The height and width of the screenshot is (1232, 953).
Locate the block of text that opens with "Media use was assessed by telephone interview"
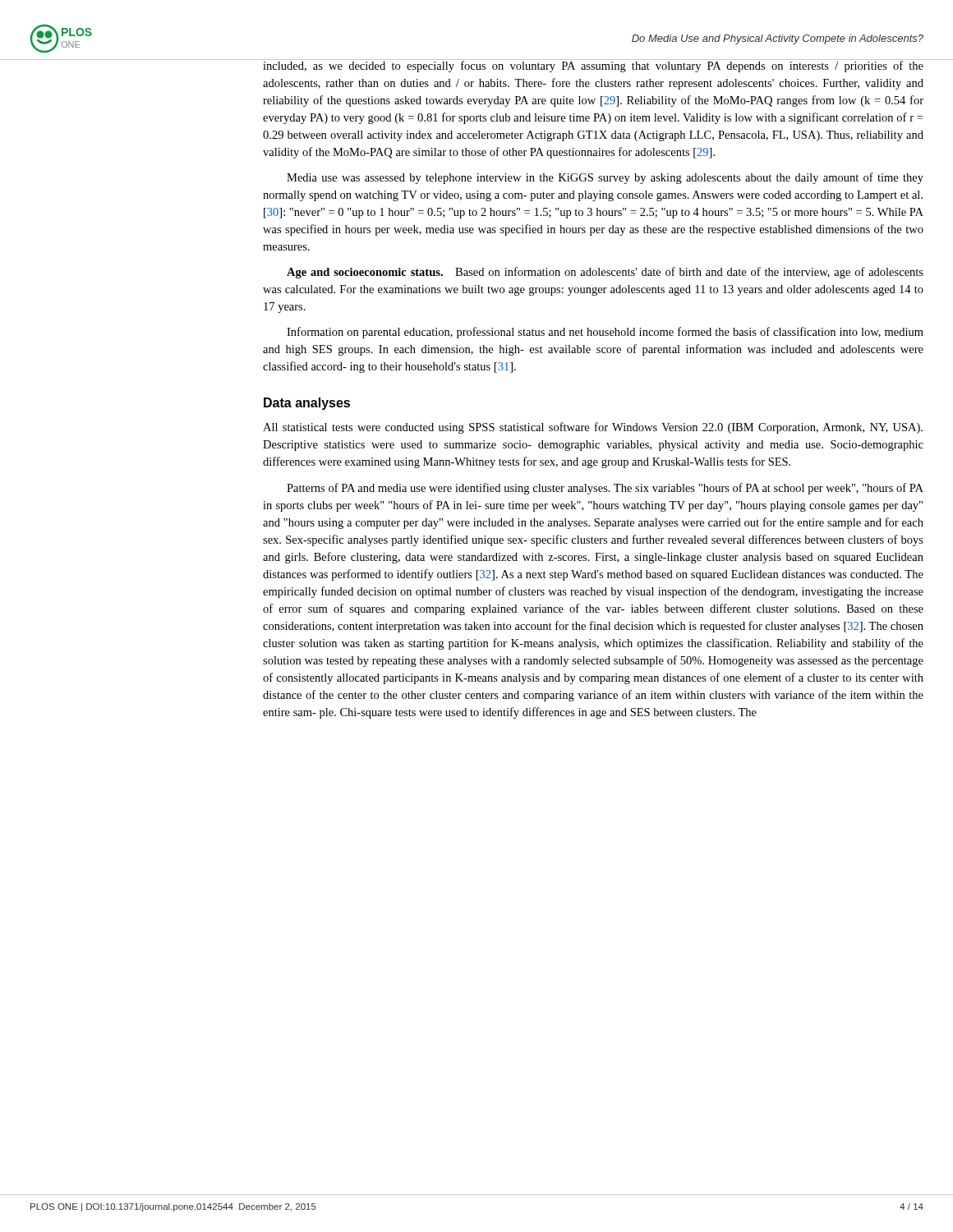pyautogui.click(x=593, y=212)
